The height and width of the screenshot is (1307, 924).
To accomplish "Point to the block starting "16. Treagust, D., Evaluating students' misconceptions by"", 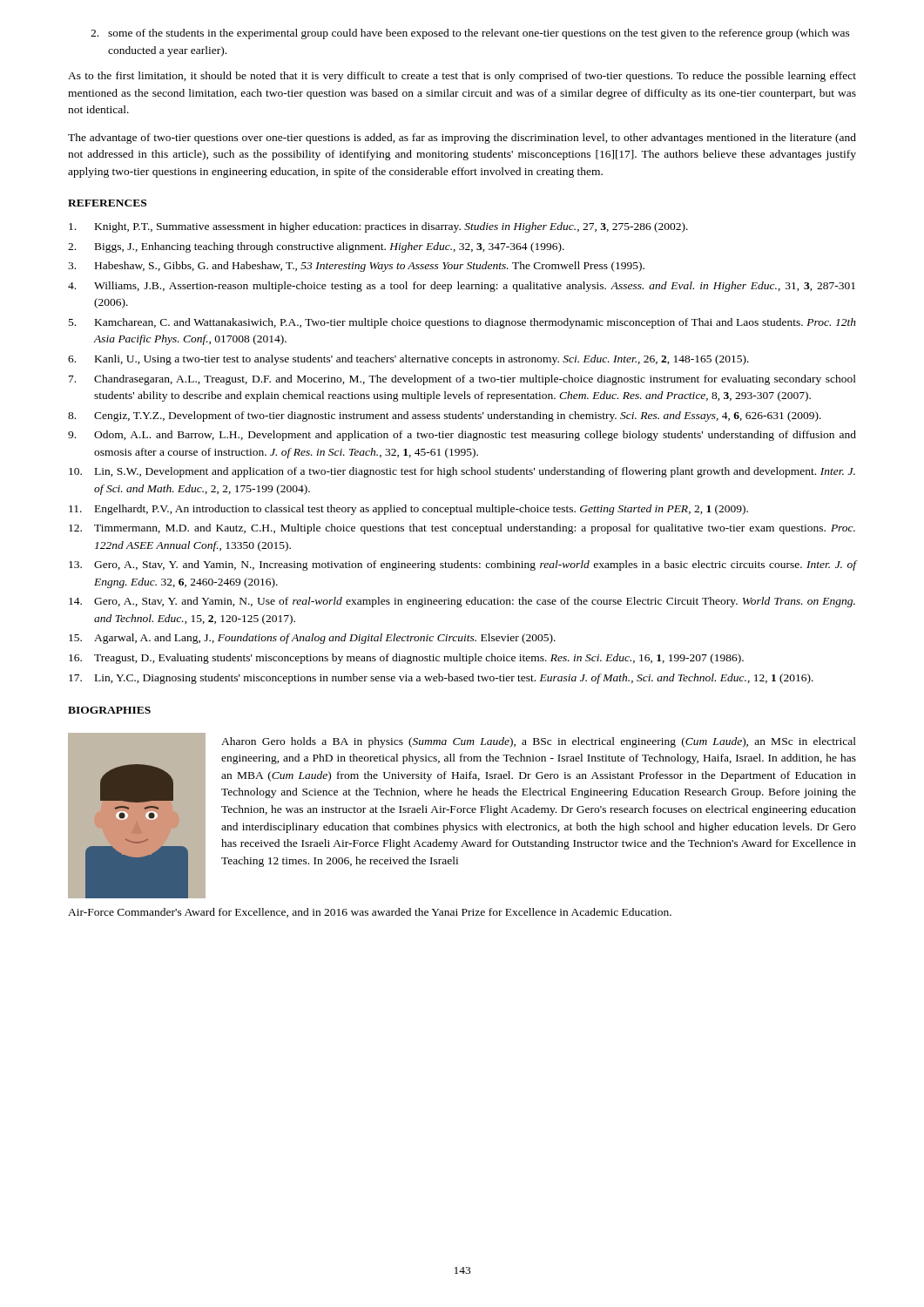I will (x=462, y=658).
